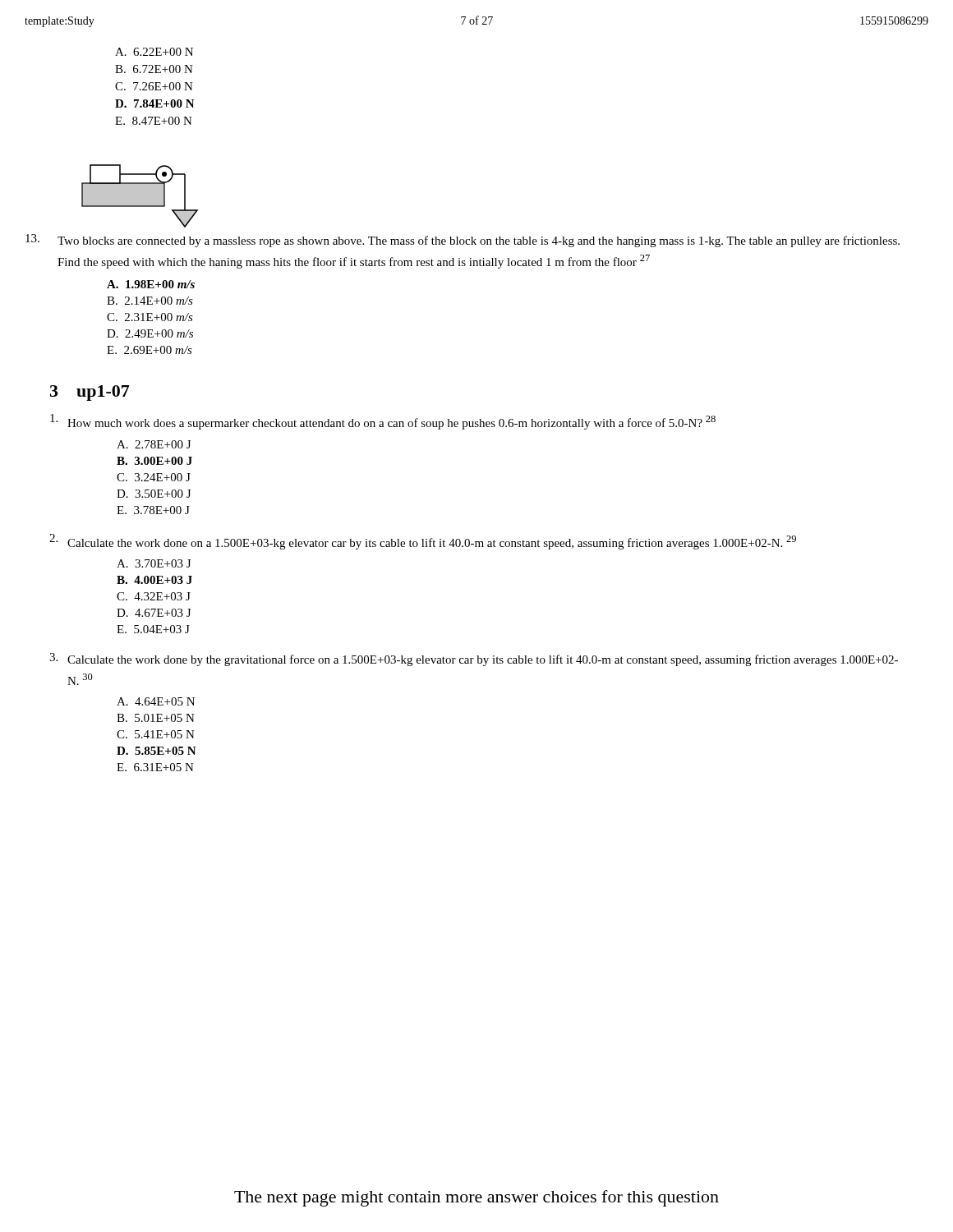Click on the text starting "E. 2.69E+00 m/s"
953x1232 pixels.
point(149,350)
